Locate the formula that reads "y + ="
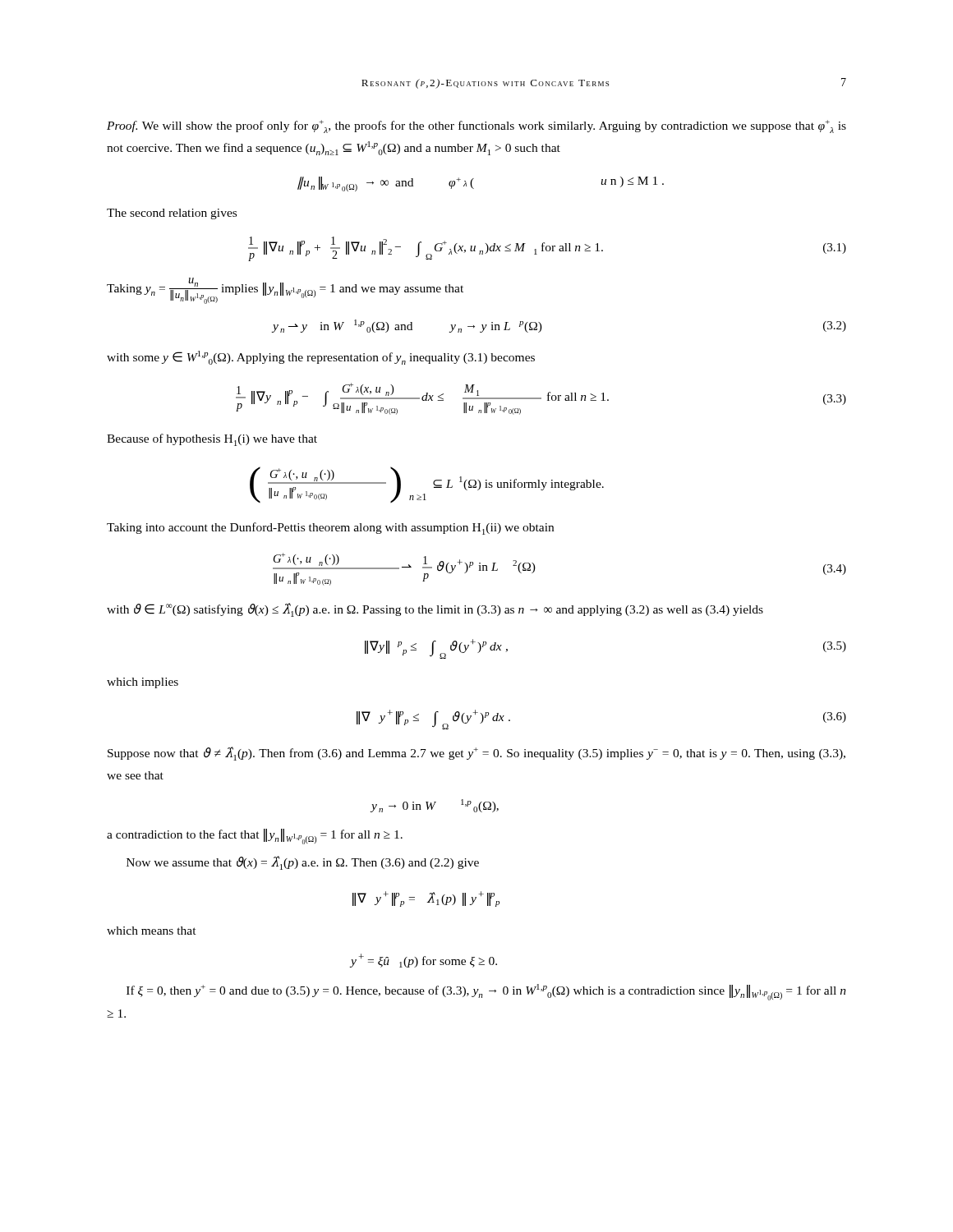Image resolution: width=953 pixels, height=1232 pixels. [476, 960]
